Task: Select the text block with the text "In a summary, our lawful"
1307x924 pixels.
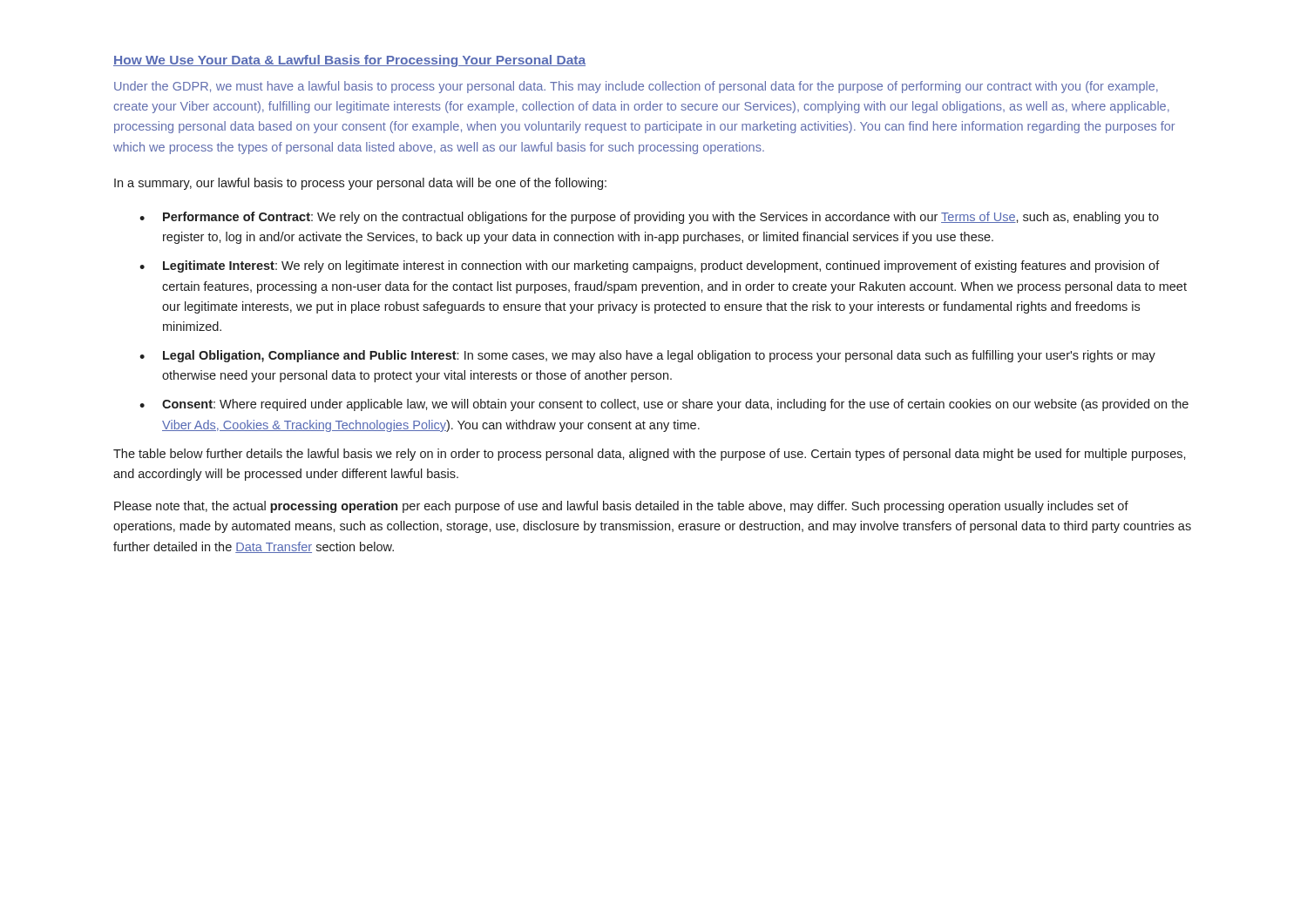Action: (360, 183)
